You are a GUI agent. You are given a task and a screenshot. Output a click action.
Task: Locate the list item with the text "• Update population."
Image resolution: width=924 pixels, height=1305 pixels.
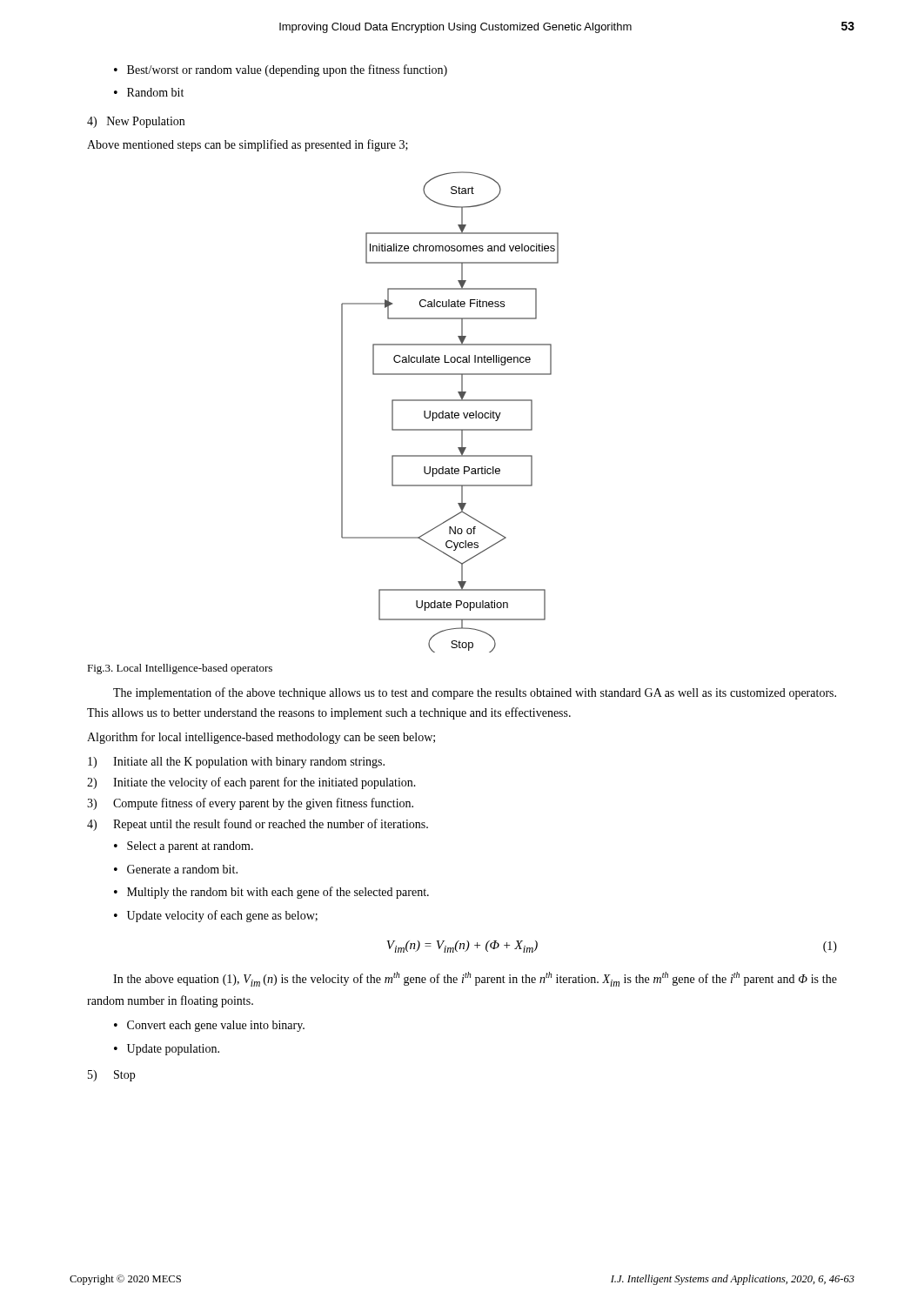(x=167, y=1049)
